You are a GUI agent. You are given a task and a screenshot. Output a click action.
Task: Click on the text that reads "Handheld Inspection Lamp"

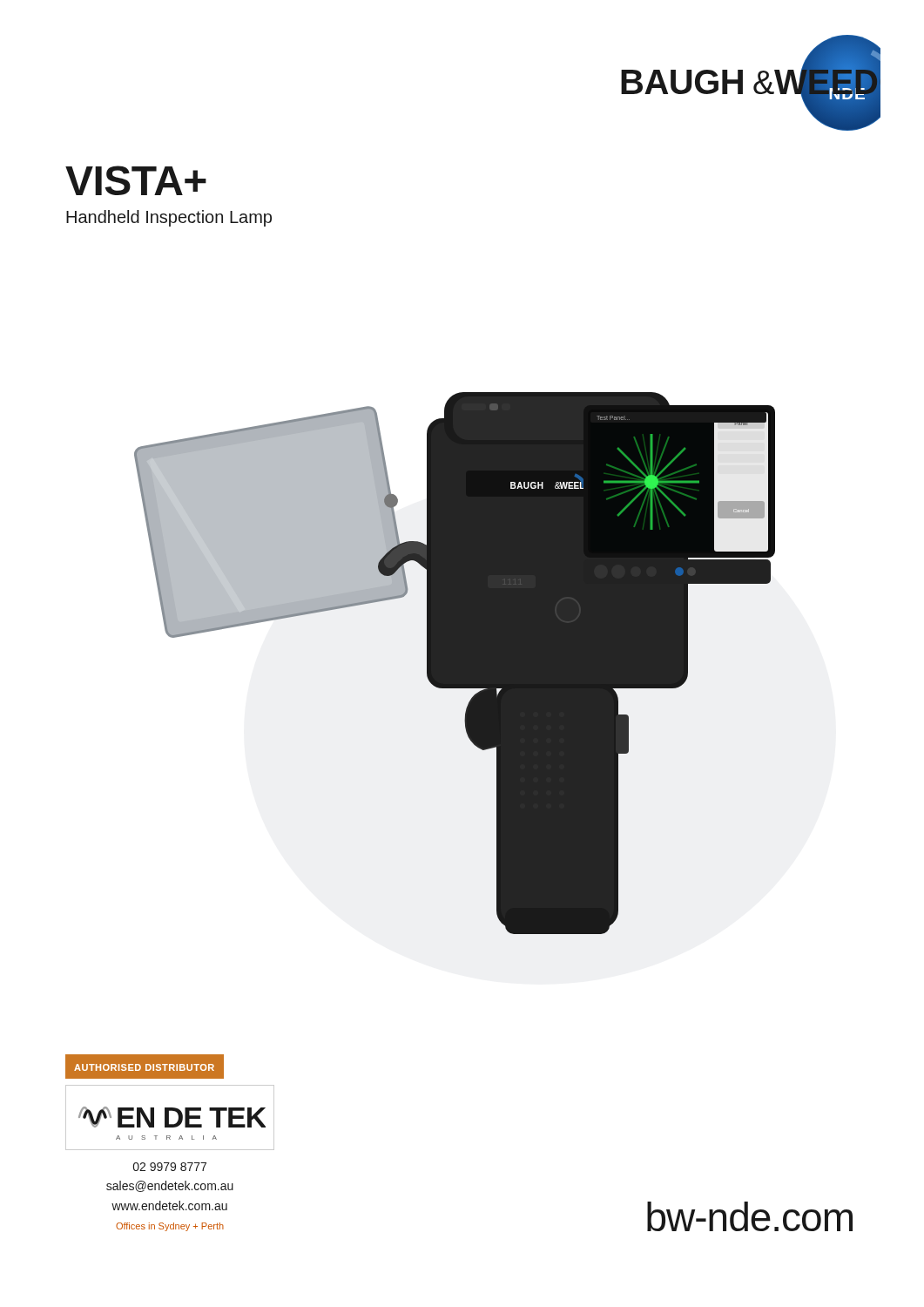(x=169, y=217)
